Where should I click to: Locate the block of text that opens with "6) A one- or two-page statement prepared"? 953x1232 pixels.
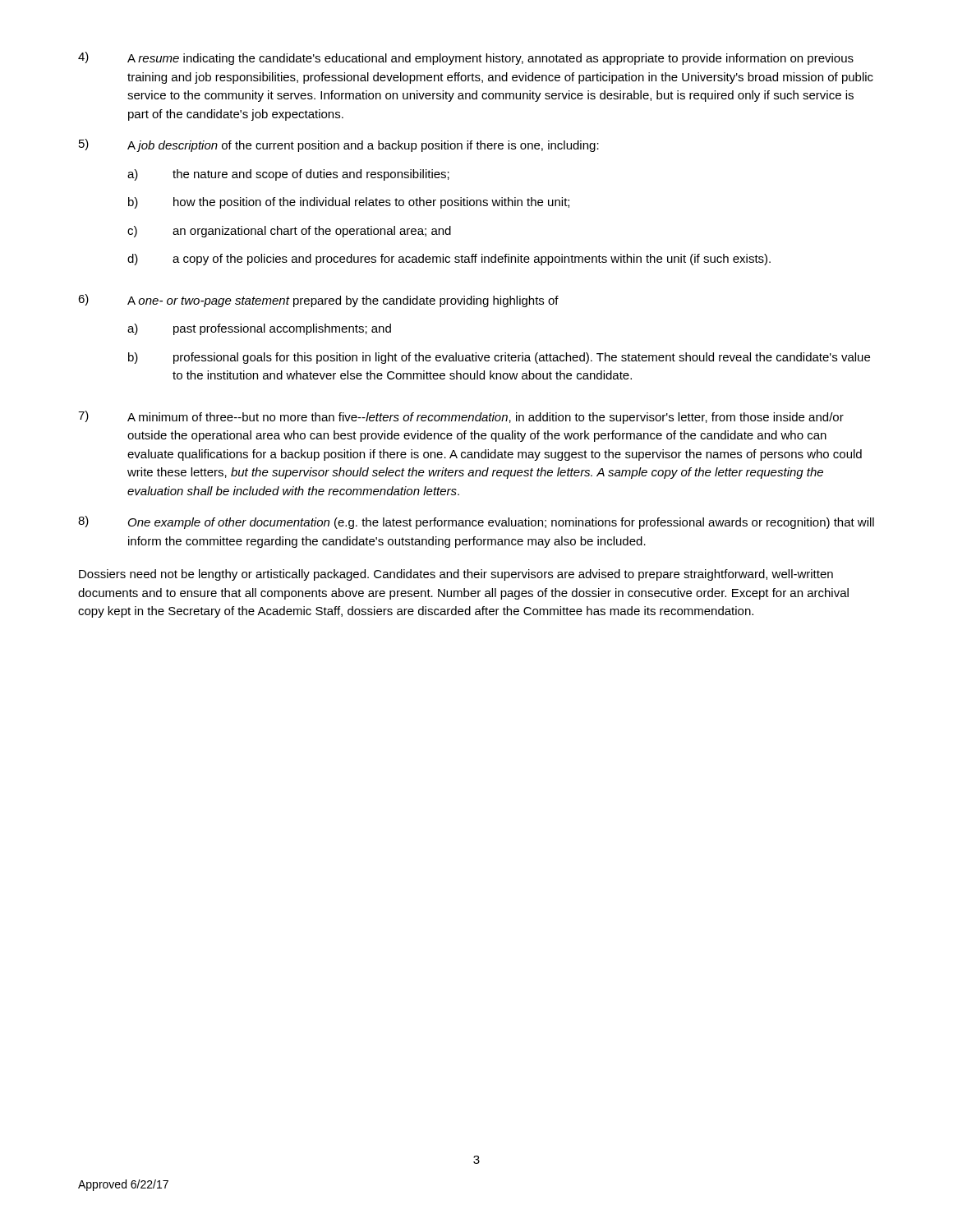point(476,343)
